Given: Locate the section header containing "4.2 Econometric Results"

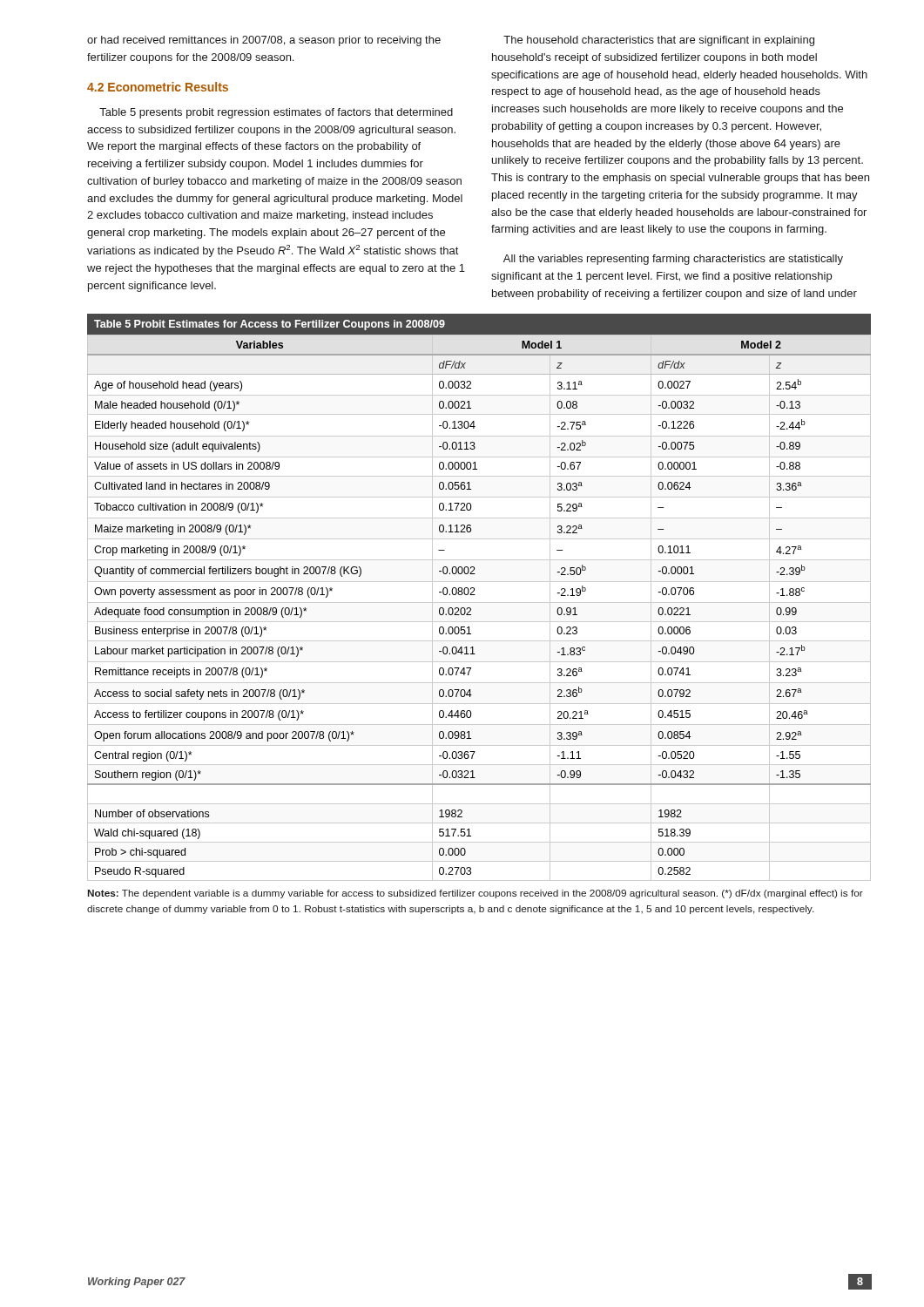Looking at the screenshot, I should point(158,87).
